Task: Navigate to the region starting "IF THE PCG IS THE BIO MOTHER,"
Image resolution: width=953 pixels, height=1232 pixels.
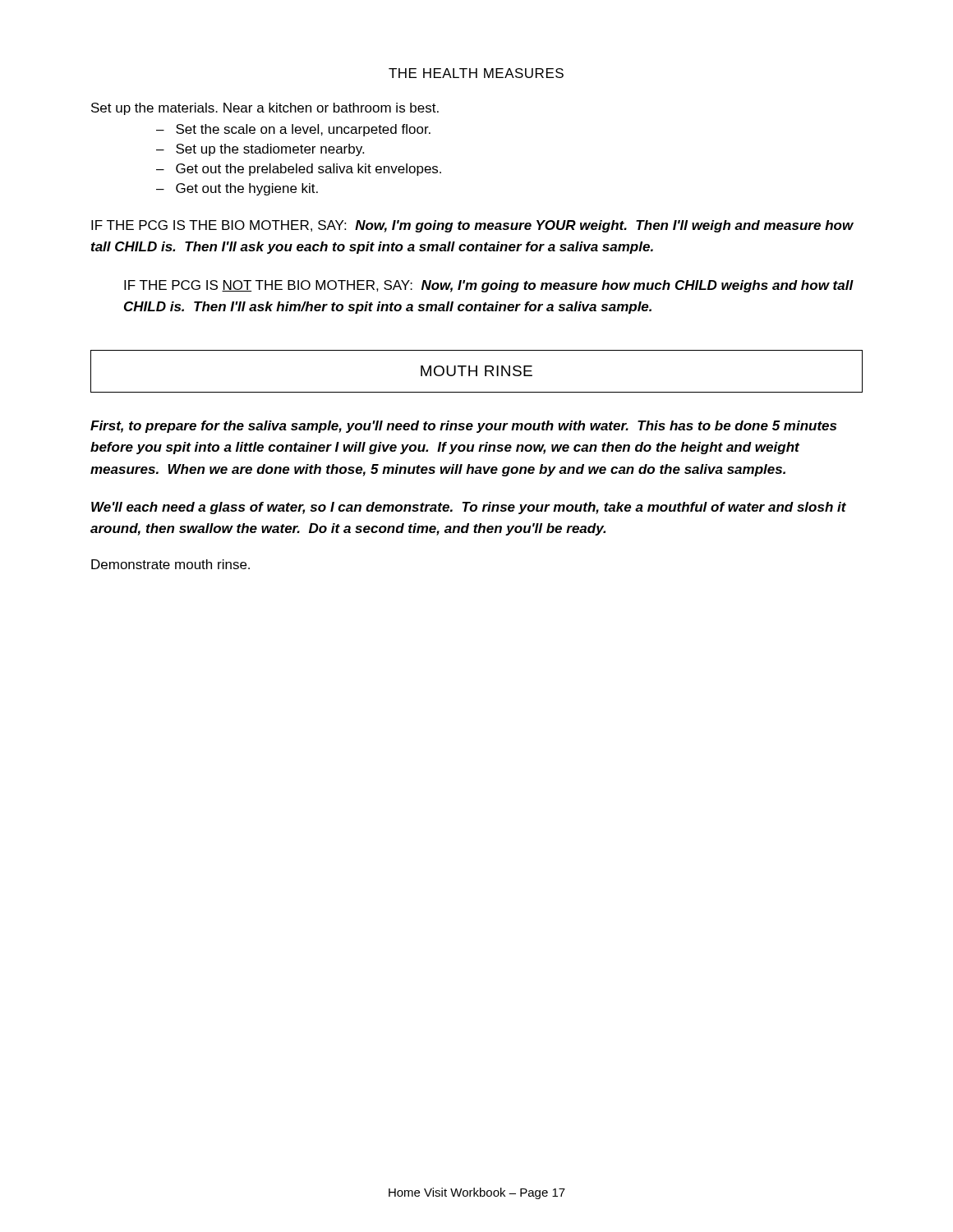Action: point(472,236)
